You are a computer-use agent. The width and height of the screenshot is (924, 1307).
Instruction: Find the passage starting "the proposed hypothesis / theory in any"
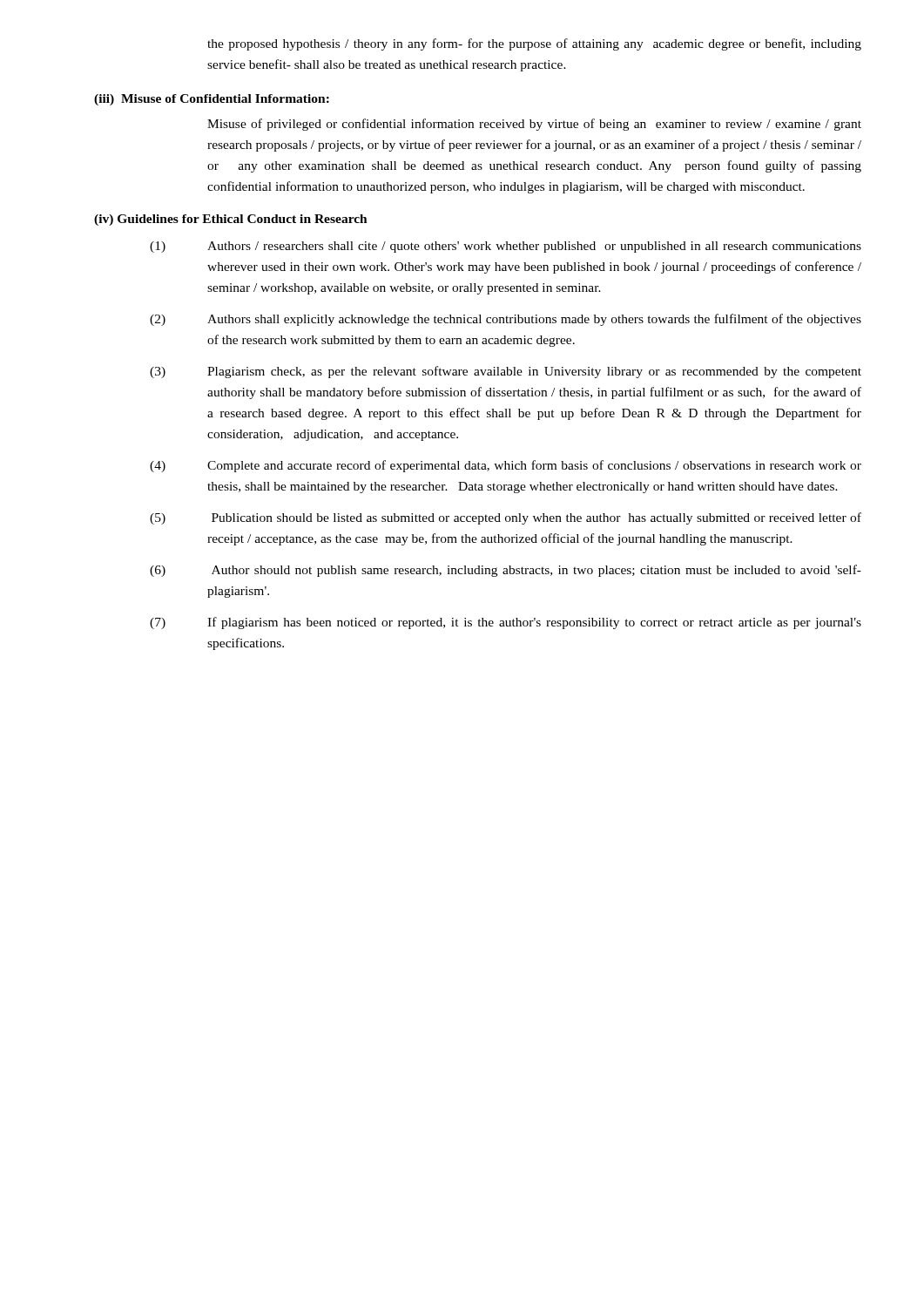click(534, 54)
